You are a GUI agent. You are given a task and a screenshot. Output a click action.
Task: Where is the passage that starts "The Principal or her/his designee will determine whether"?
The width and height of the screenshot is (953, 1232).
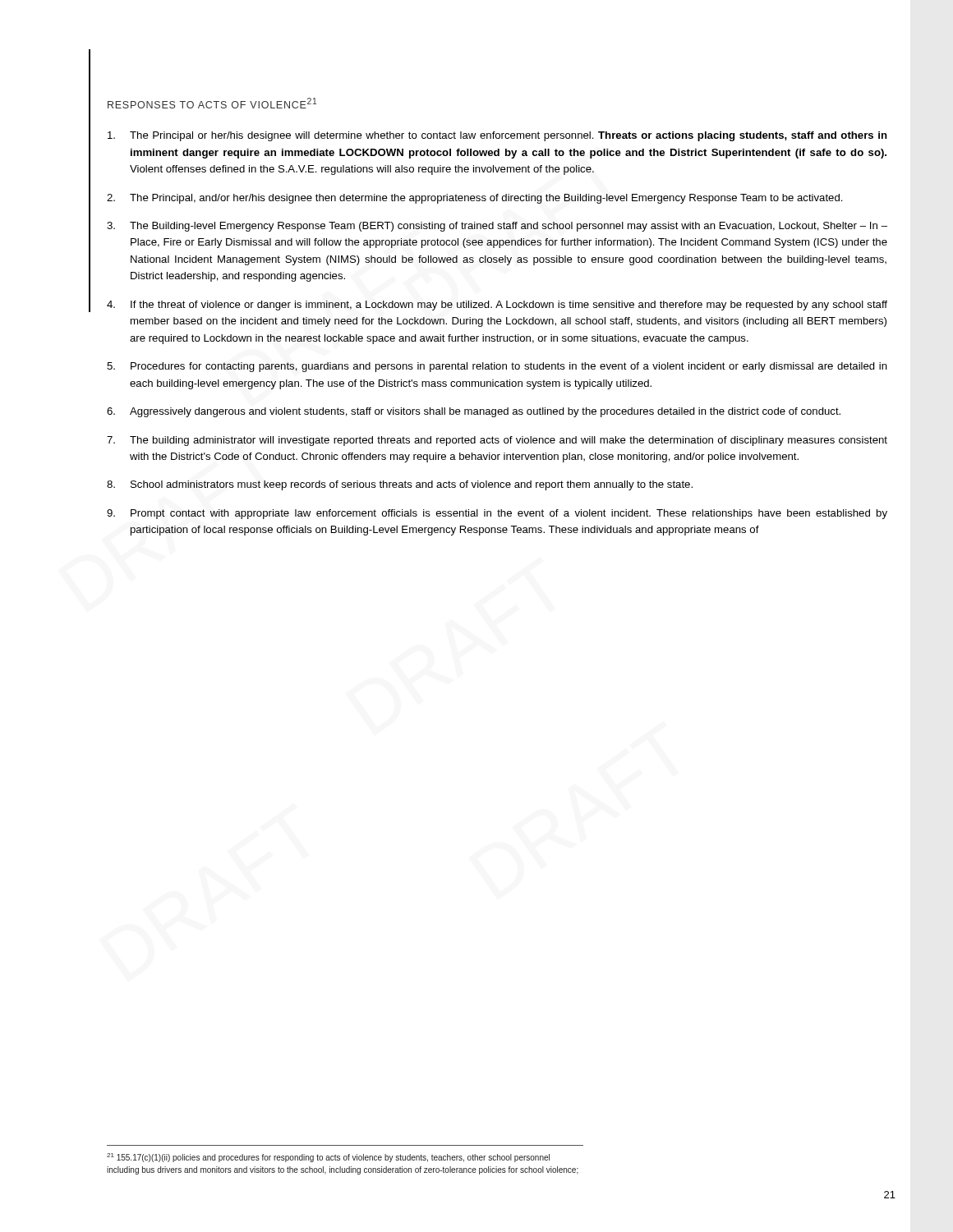497,153
